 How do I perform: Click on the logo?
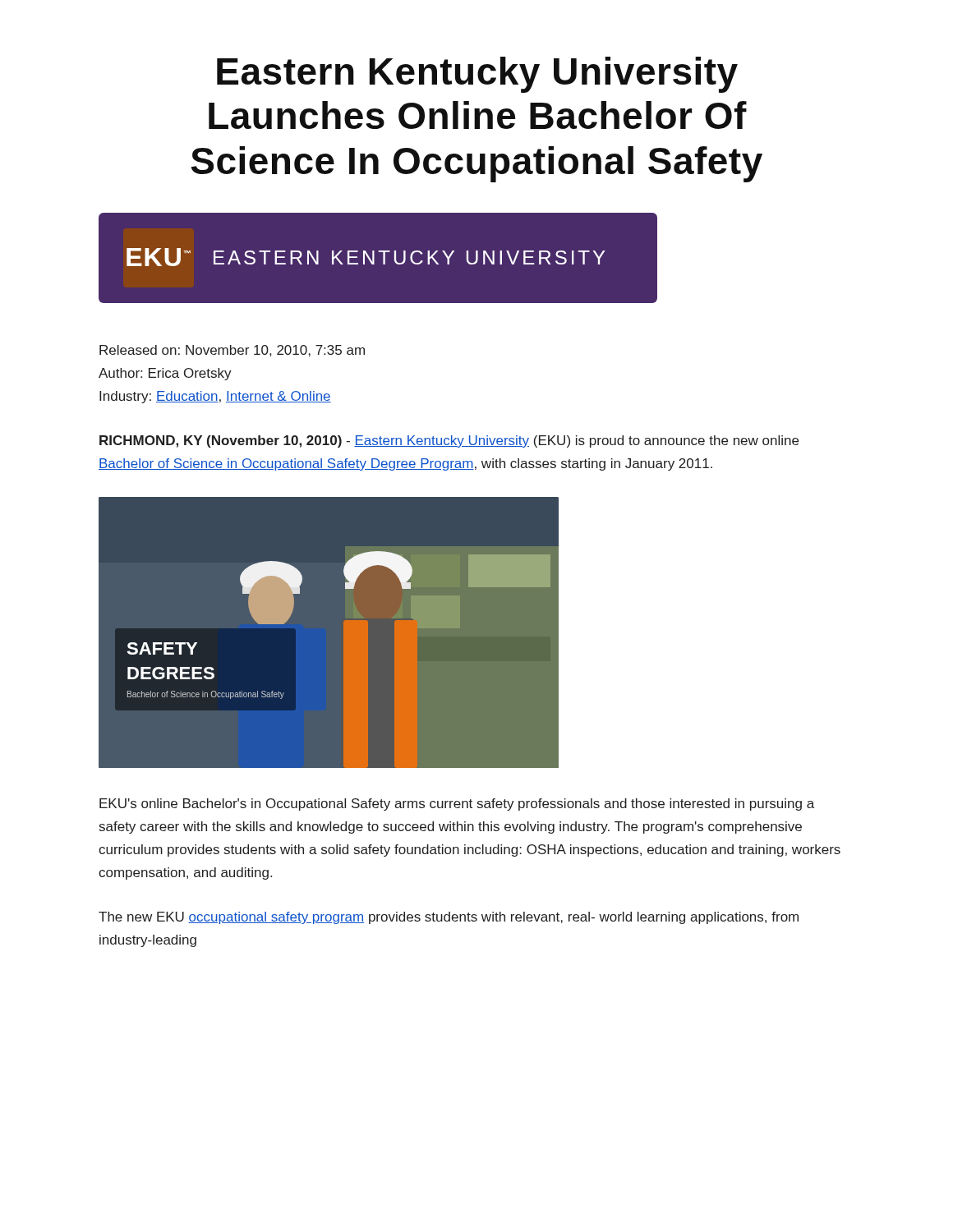pos(476,258)
